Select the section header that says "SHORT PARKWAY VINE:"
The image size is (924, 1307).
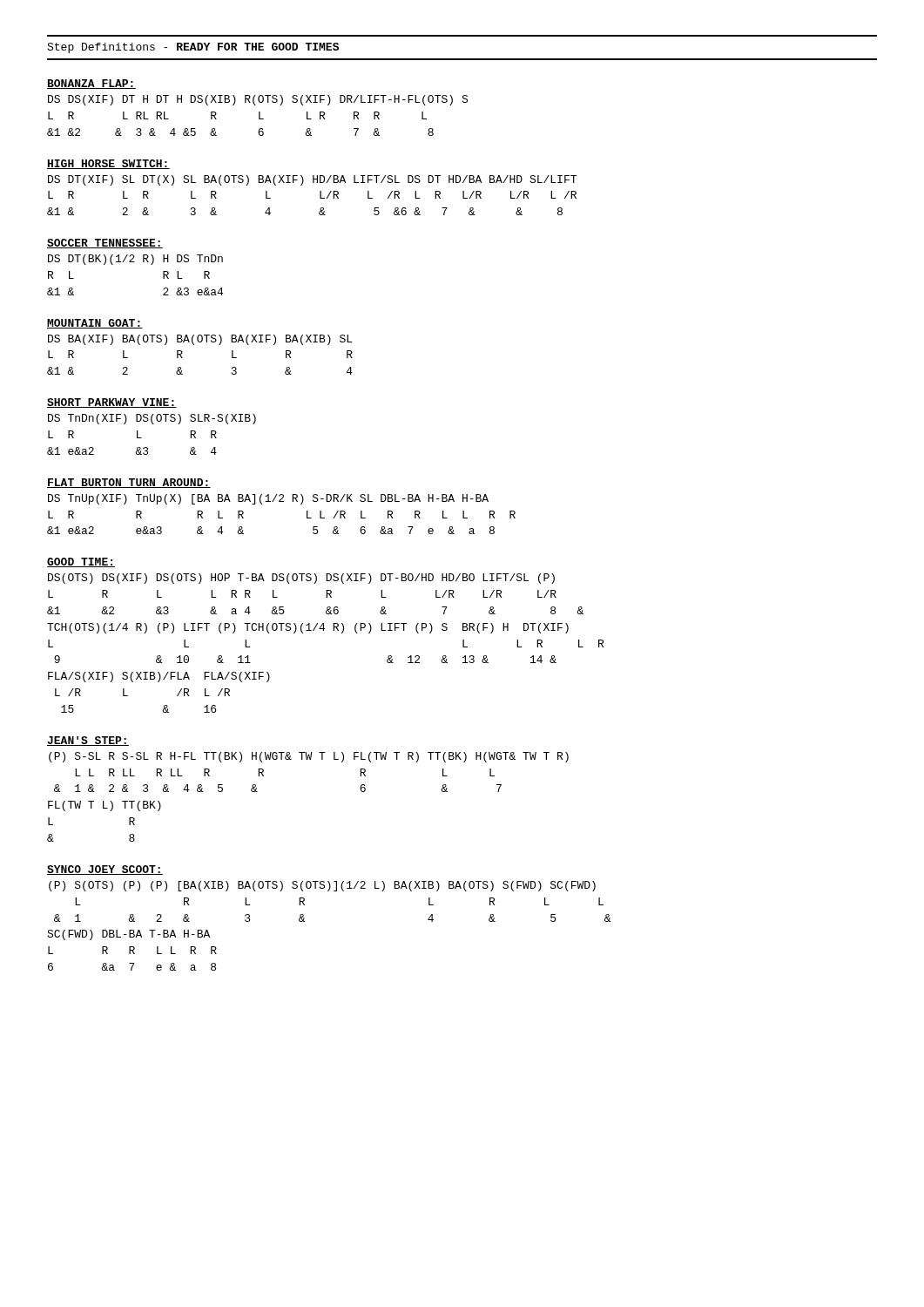coord(112,403)
